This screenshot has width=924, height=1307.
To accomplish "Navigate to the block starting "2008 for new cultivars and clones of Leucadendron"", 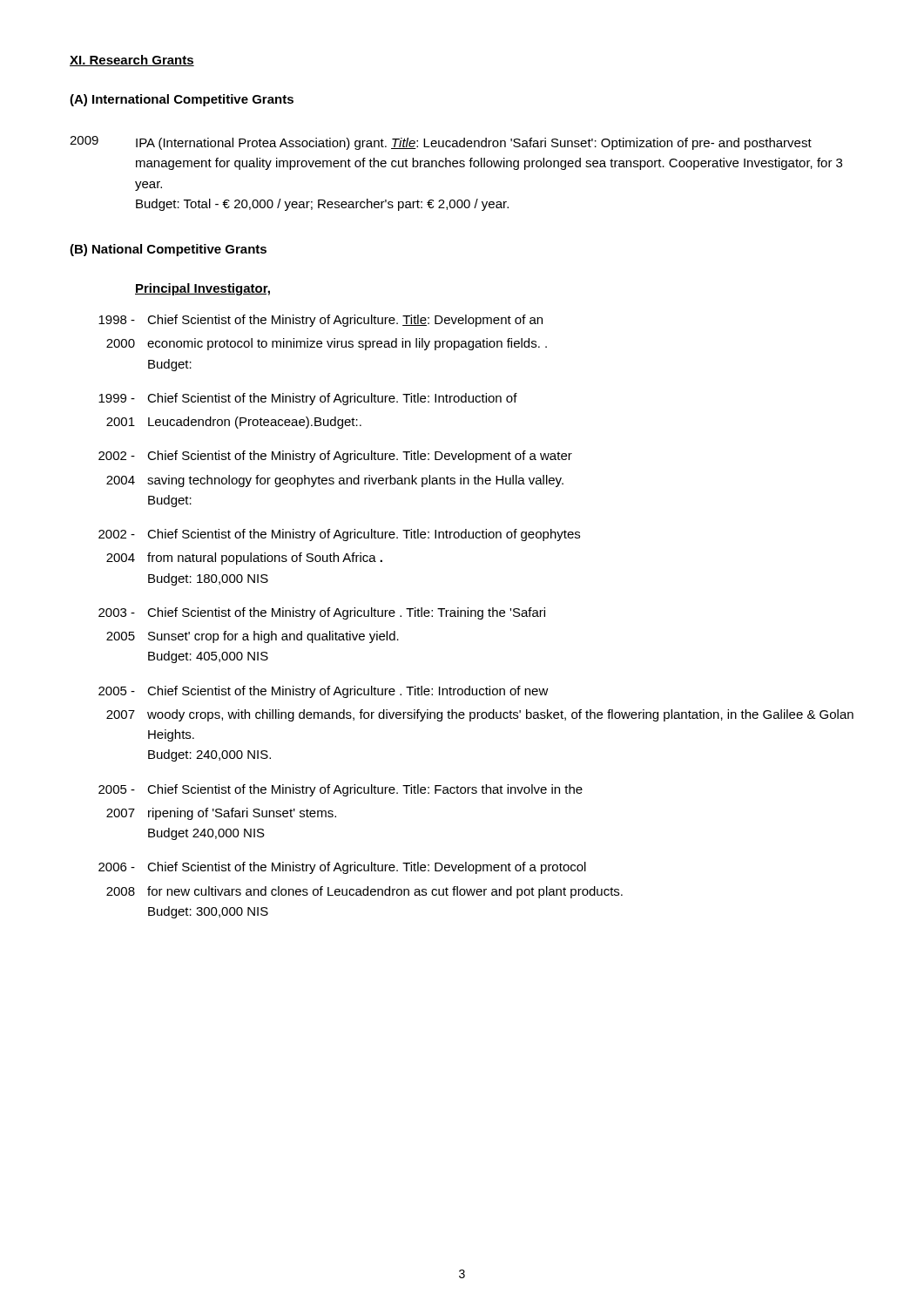I will coord(462,901).
